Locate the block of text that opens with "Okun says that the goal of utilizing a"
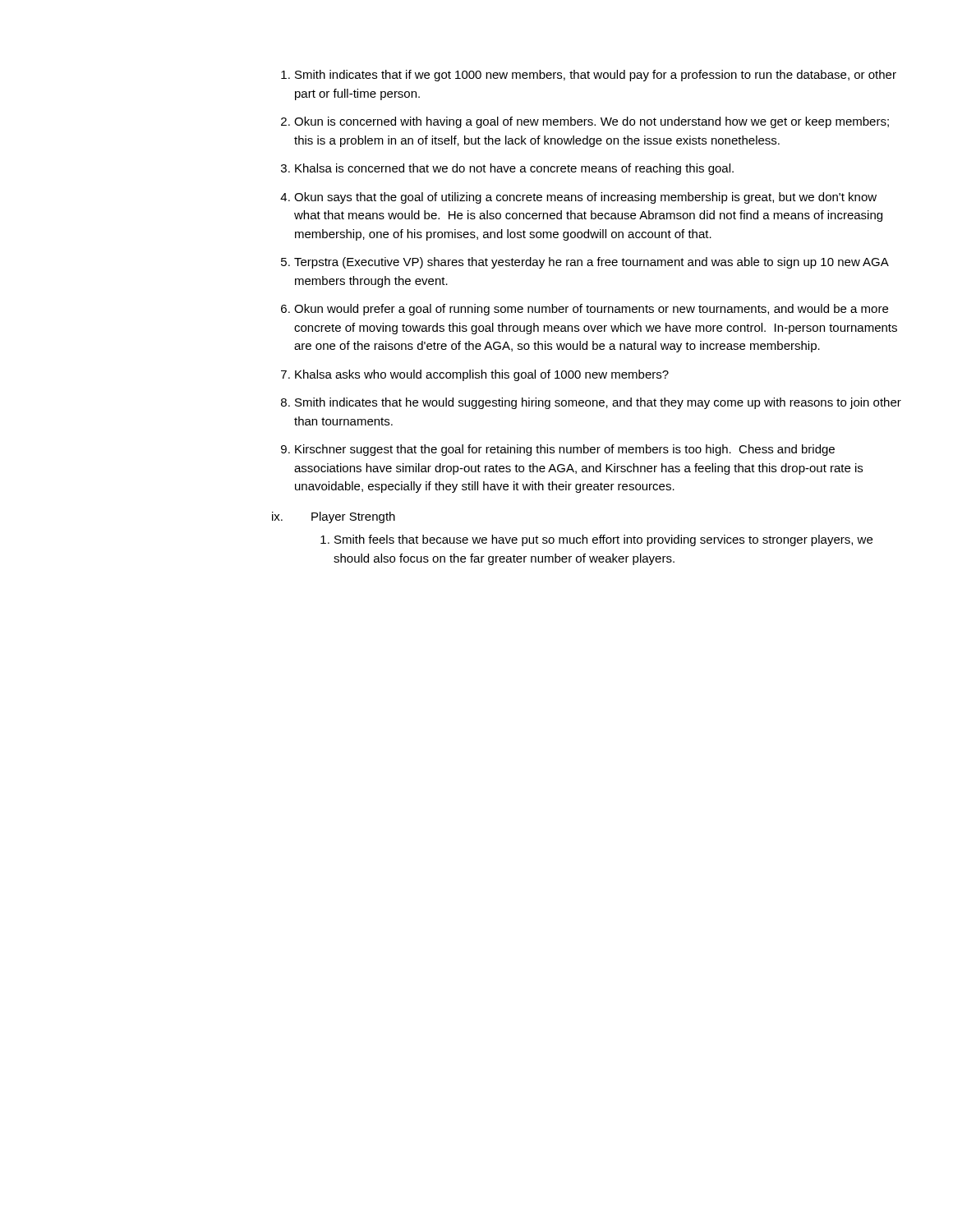Image resolution: width=953 pixels, height=1232 pixels. tap(589, 215)
